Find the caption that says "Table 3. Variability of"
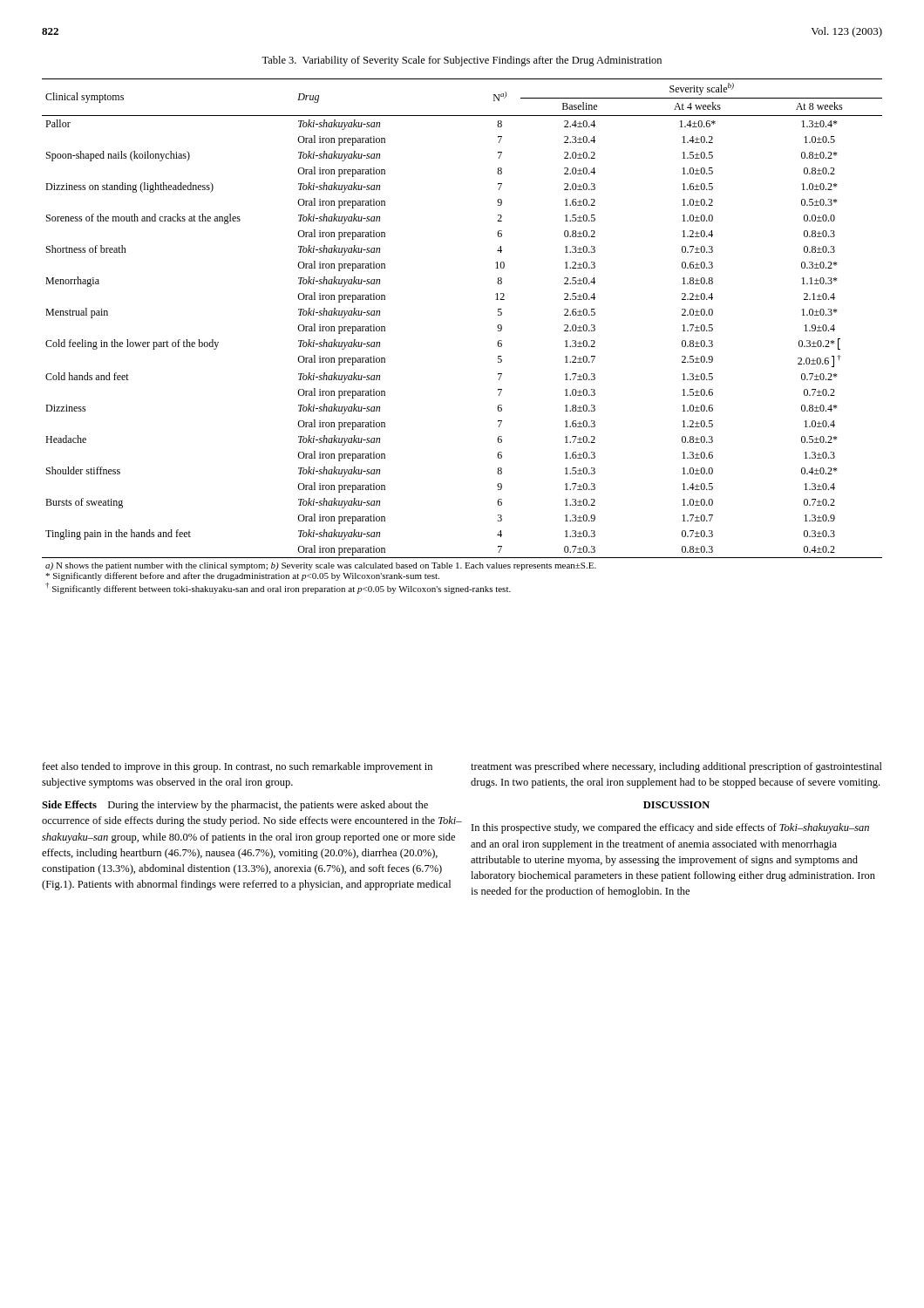The image size is (924, 1308). pyautogui.click(x=462, y=60)
